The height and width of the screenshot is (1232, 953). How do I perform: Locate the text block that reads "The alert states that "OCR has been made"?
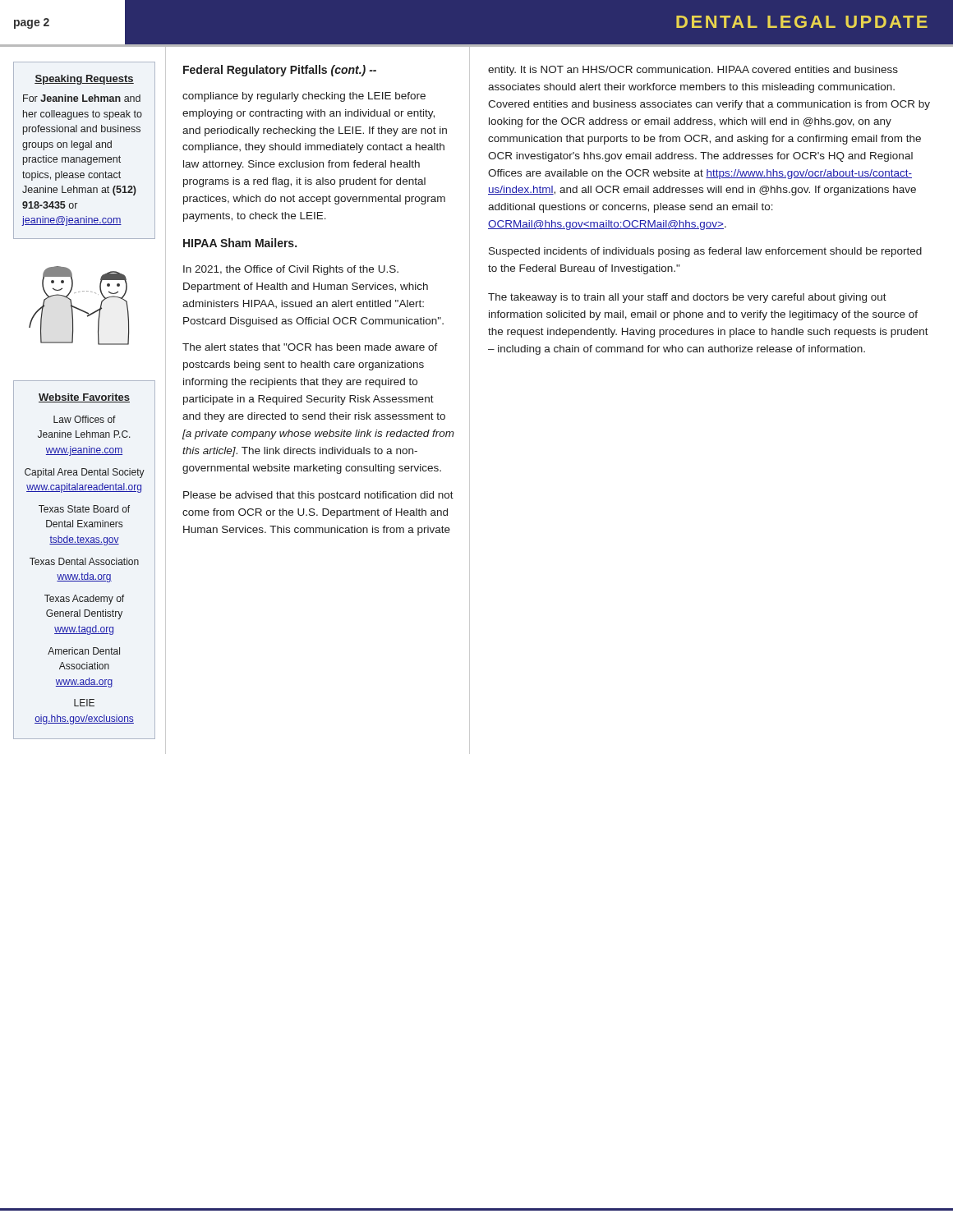pyautogui.click(x=318, y=408)
